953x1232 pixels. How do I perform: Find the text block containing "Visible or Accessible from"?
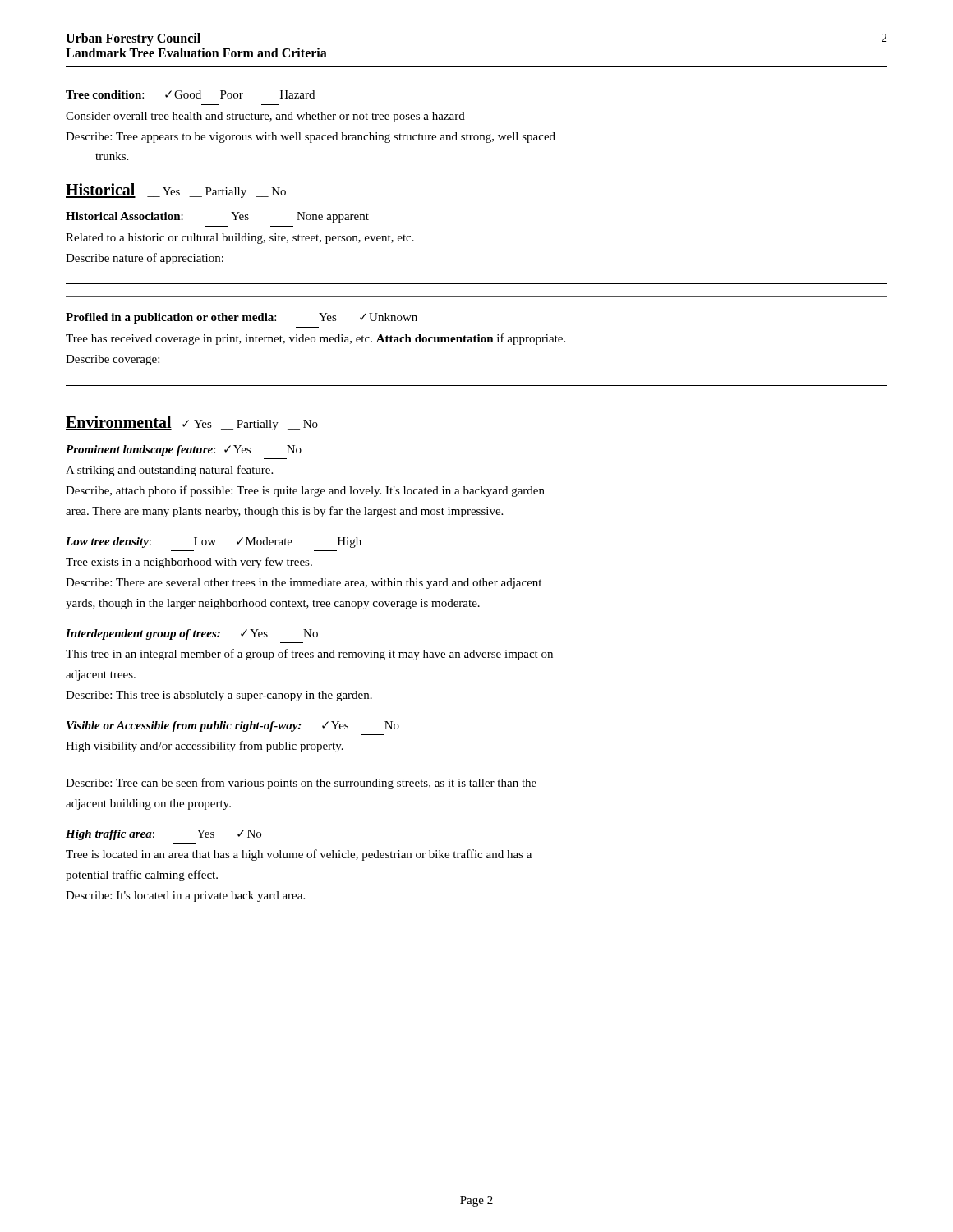(233, 726)
